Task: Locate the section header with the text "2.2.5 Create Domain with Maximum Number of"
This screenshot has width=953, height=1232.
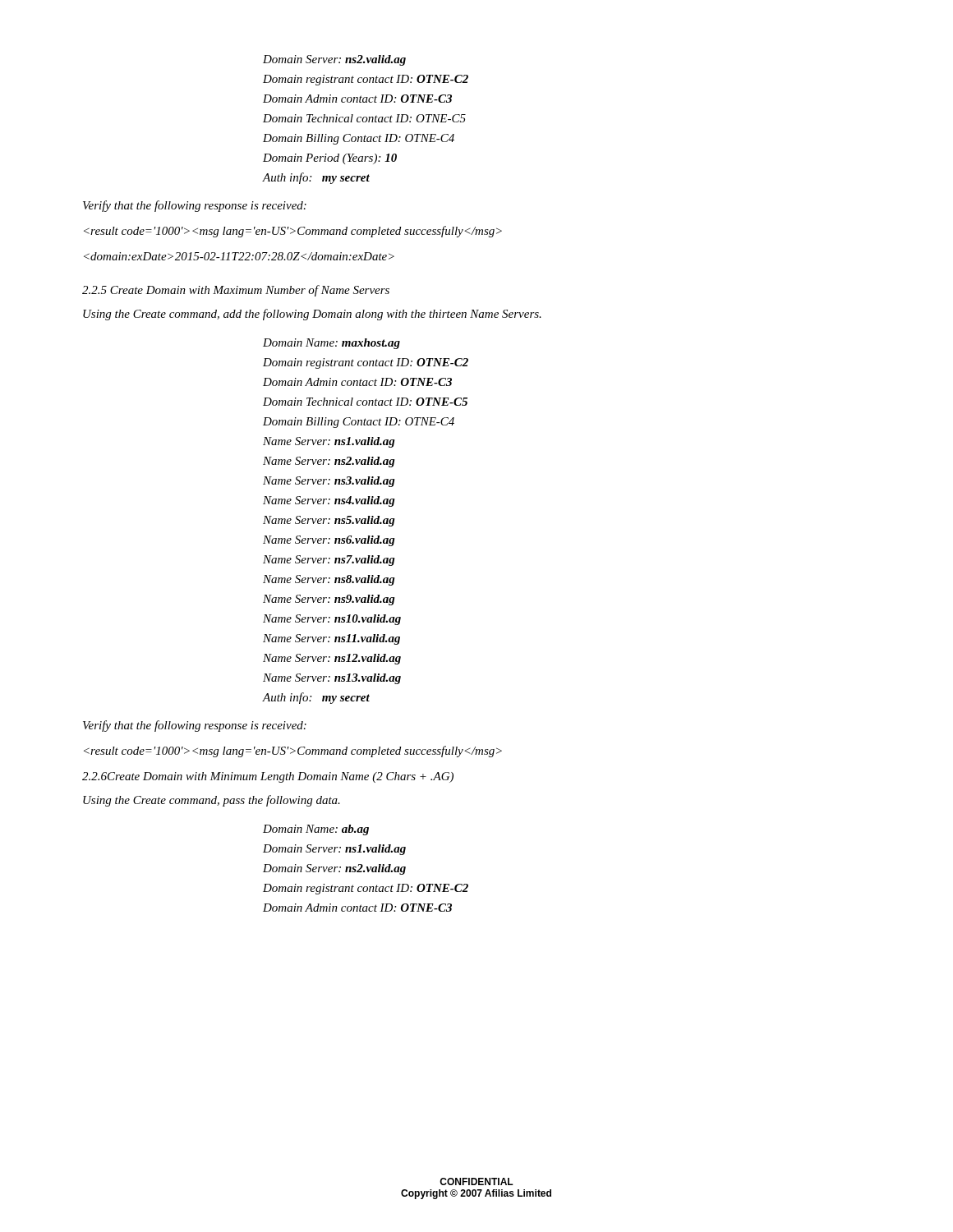Action: [x=236, y=290]
